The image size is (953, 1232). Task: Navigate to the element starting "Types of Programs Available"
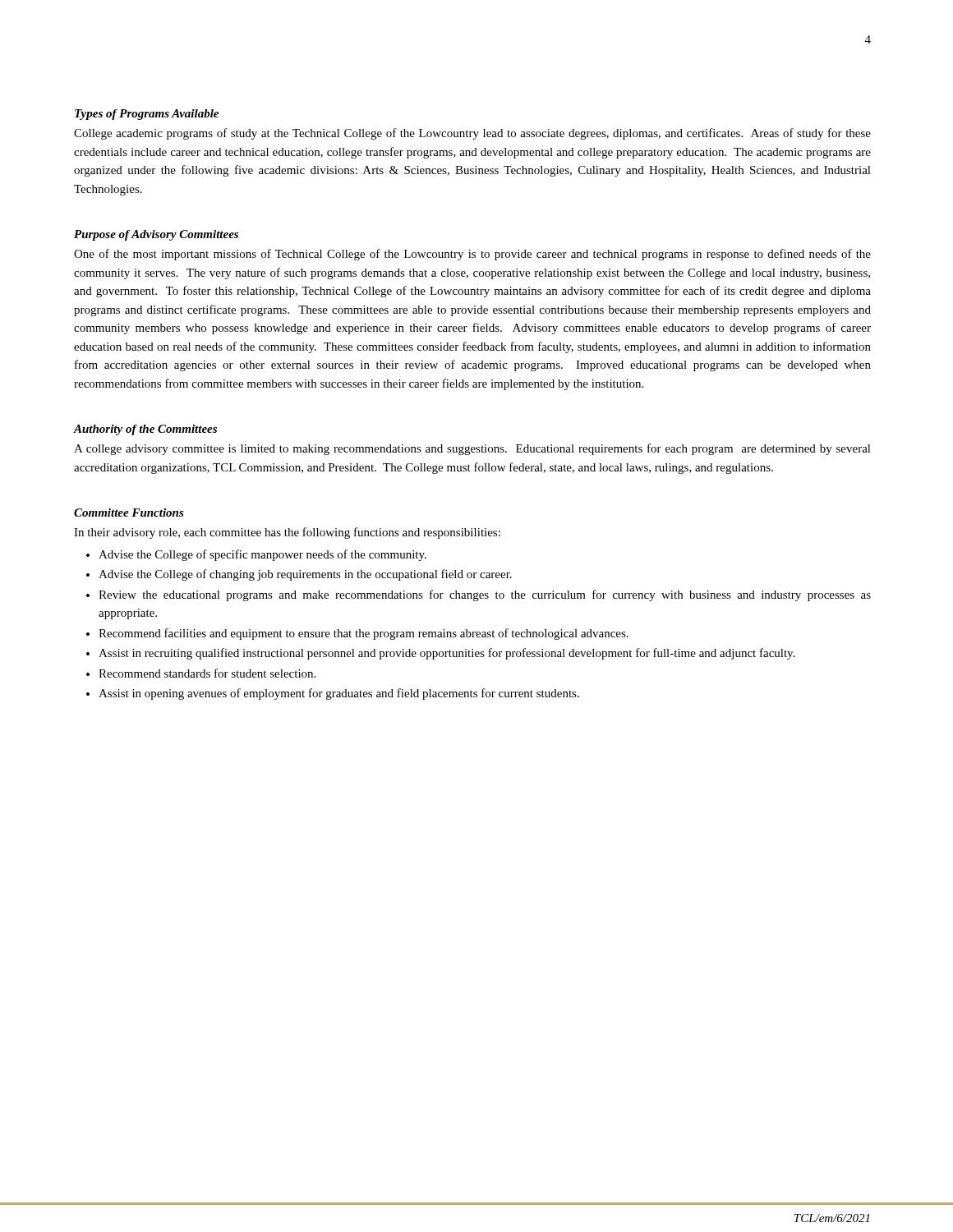point(147,115)
